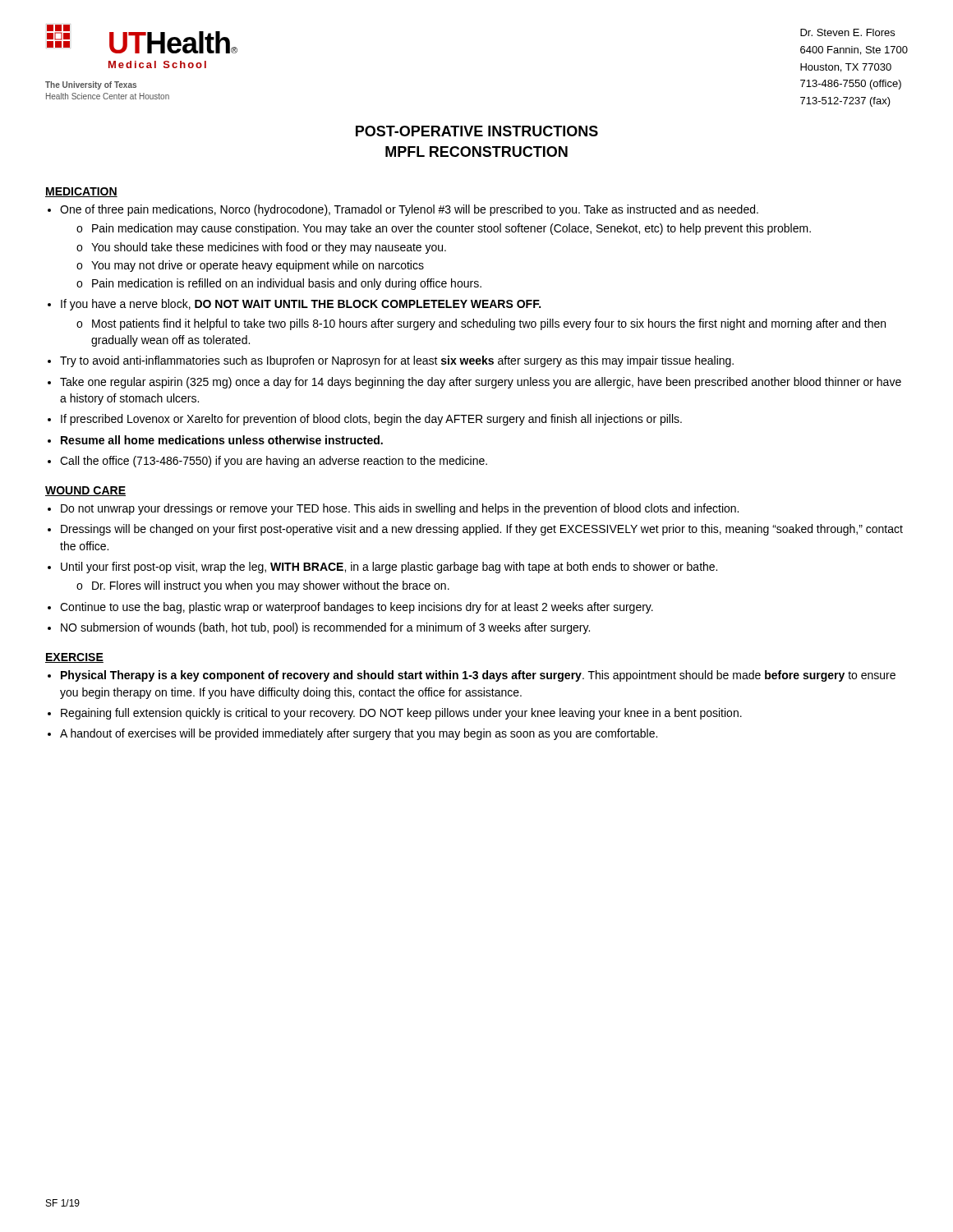The width and height of the screenshot is (953, 1232).
Task: Locate the block starting "If prescribed Lovenox or"
Action: (x=371, y=419)
